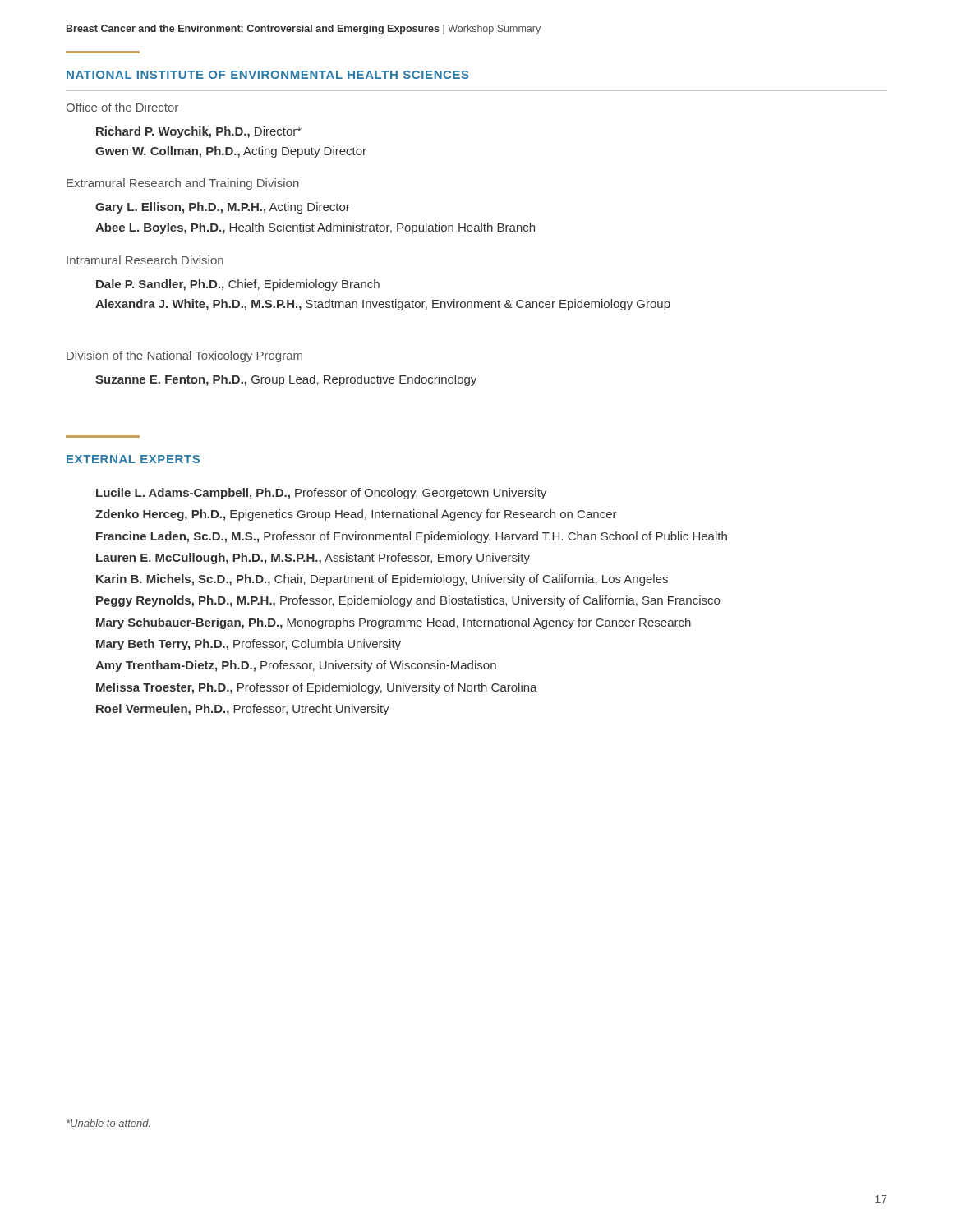Point to the block beginning "Dale P. Sandler, Ph.D., Chief,"

point(238,284)
